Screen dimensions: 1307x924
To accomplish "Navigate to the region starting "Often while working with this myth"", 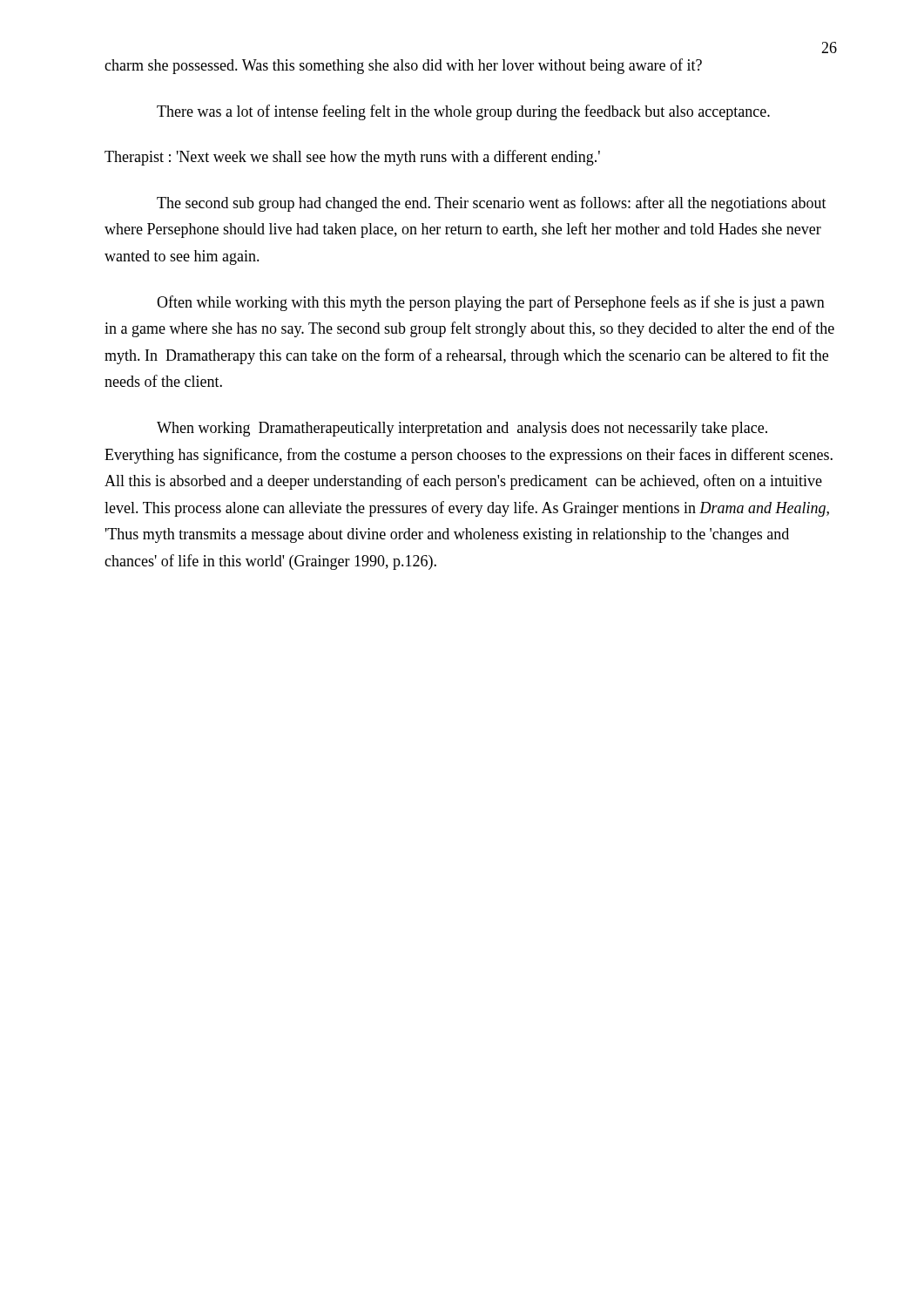I will click(470, 342).
